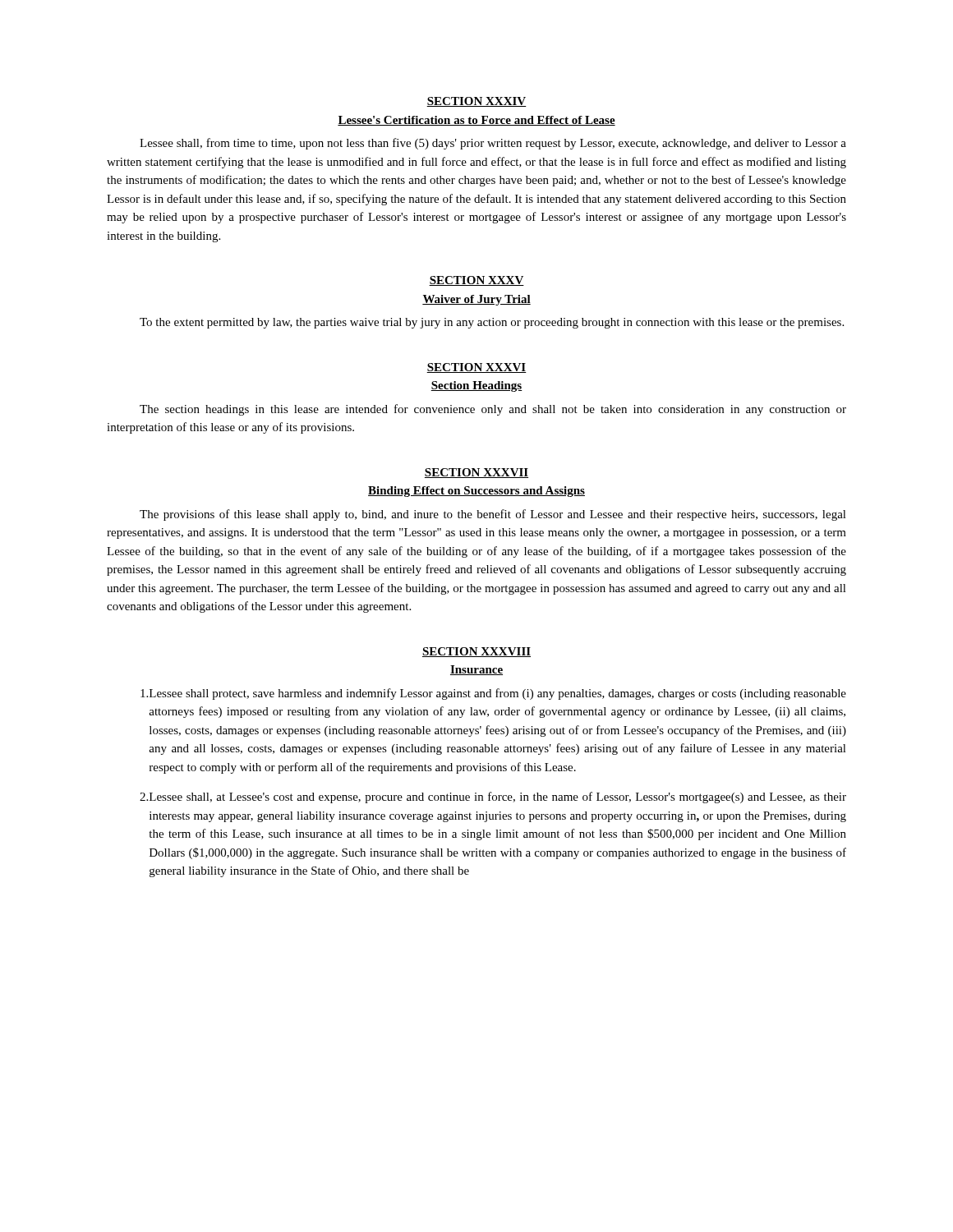Find the element starting "The section headings in this lease are intended"
The image size is (953, 1232).
tap(476, 418)
